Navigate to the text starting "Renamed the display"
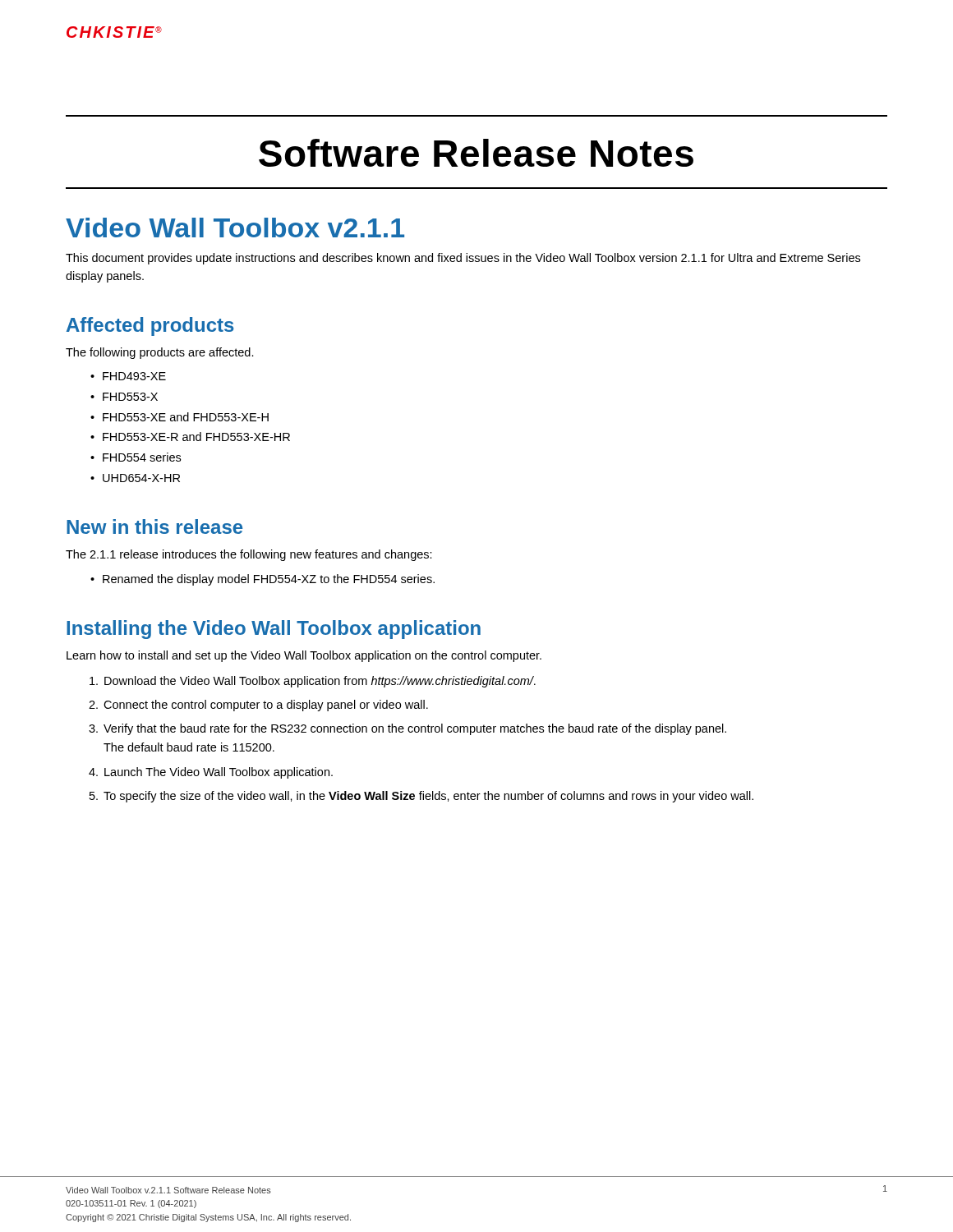 point(269,579)
